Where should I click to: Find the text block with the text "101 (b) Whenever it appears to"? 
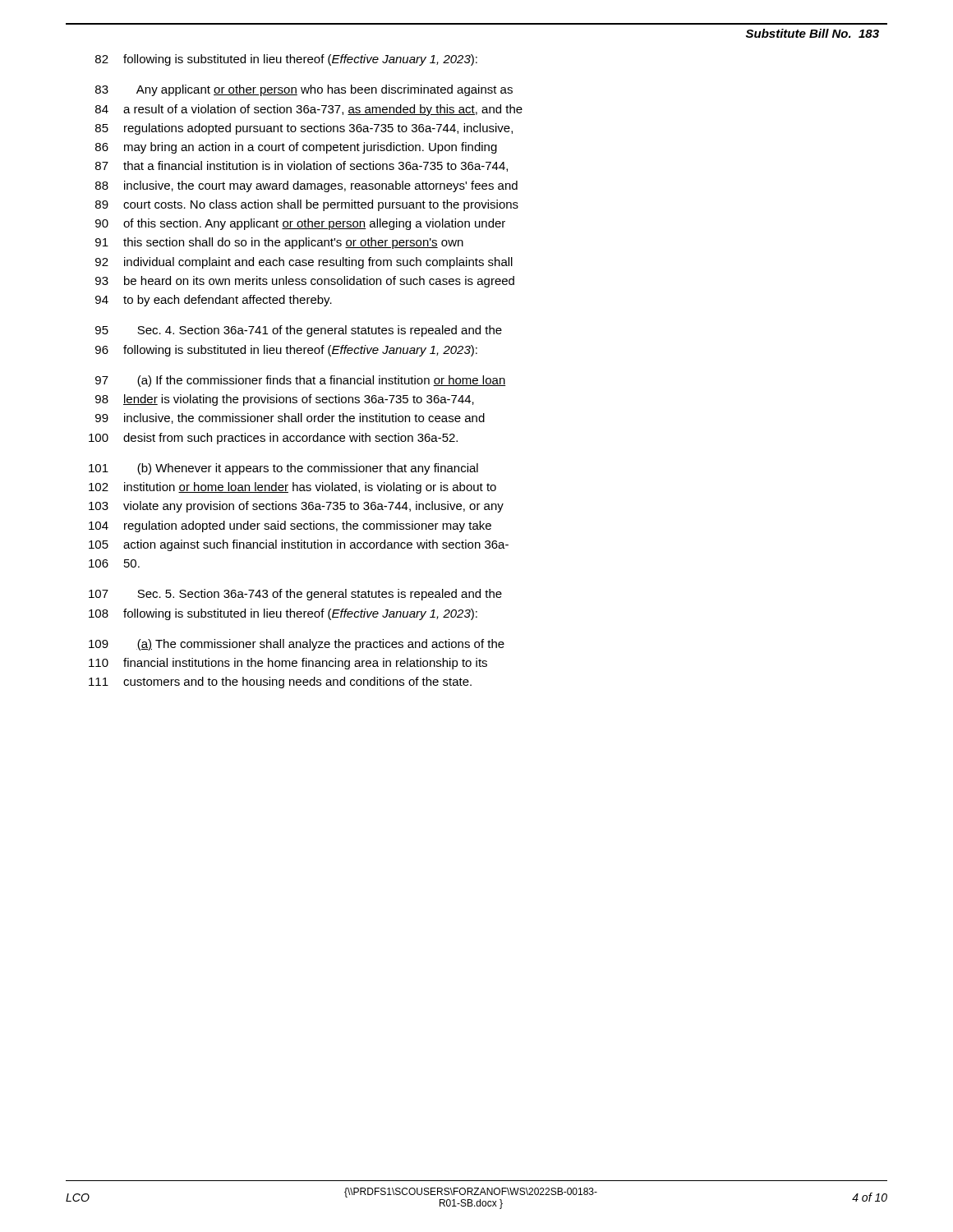click(476, 515)
